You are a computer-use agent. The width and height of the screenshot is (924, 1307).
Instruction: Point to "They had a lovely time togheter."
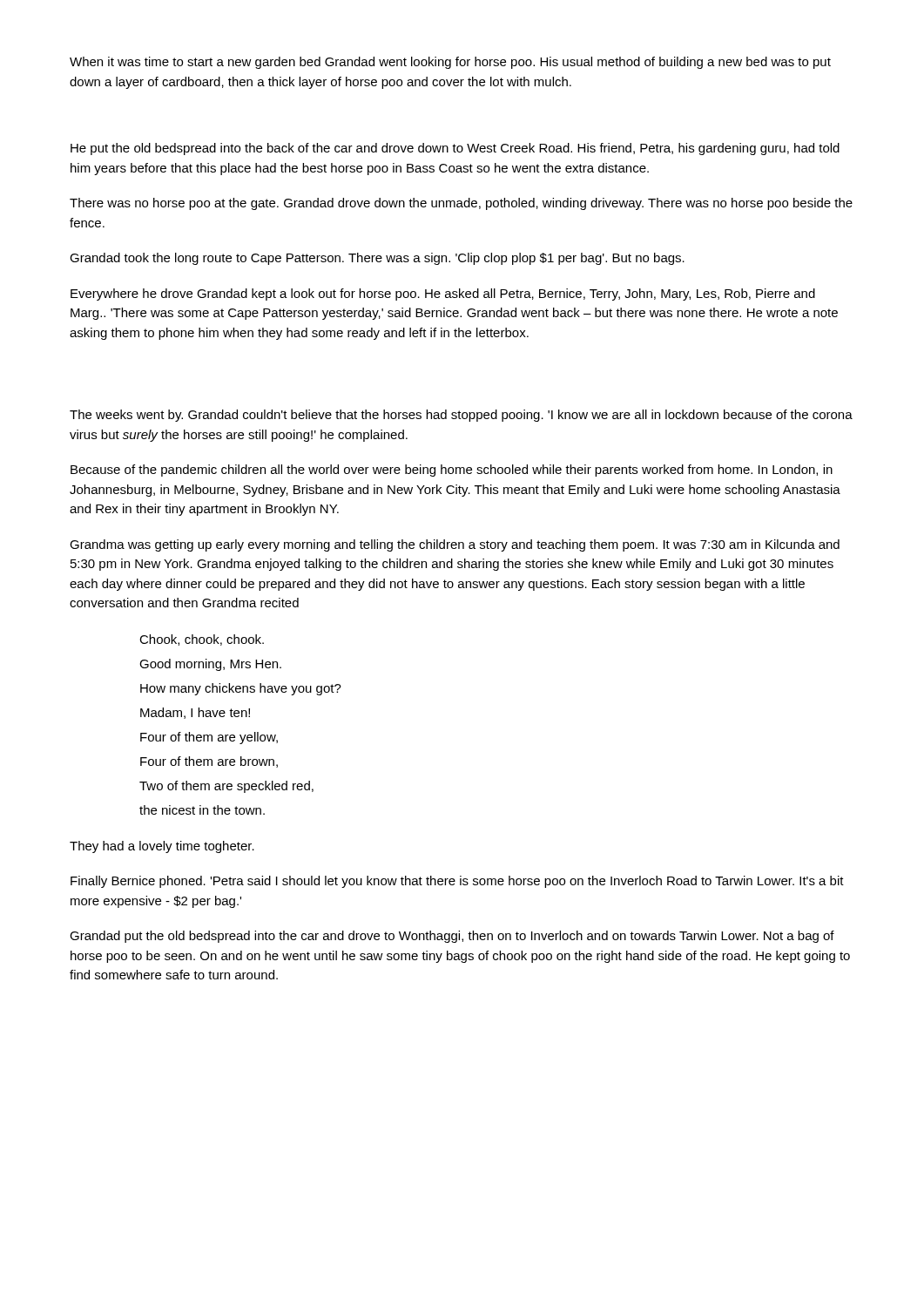click(162, 845)
